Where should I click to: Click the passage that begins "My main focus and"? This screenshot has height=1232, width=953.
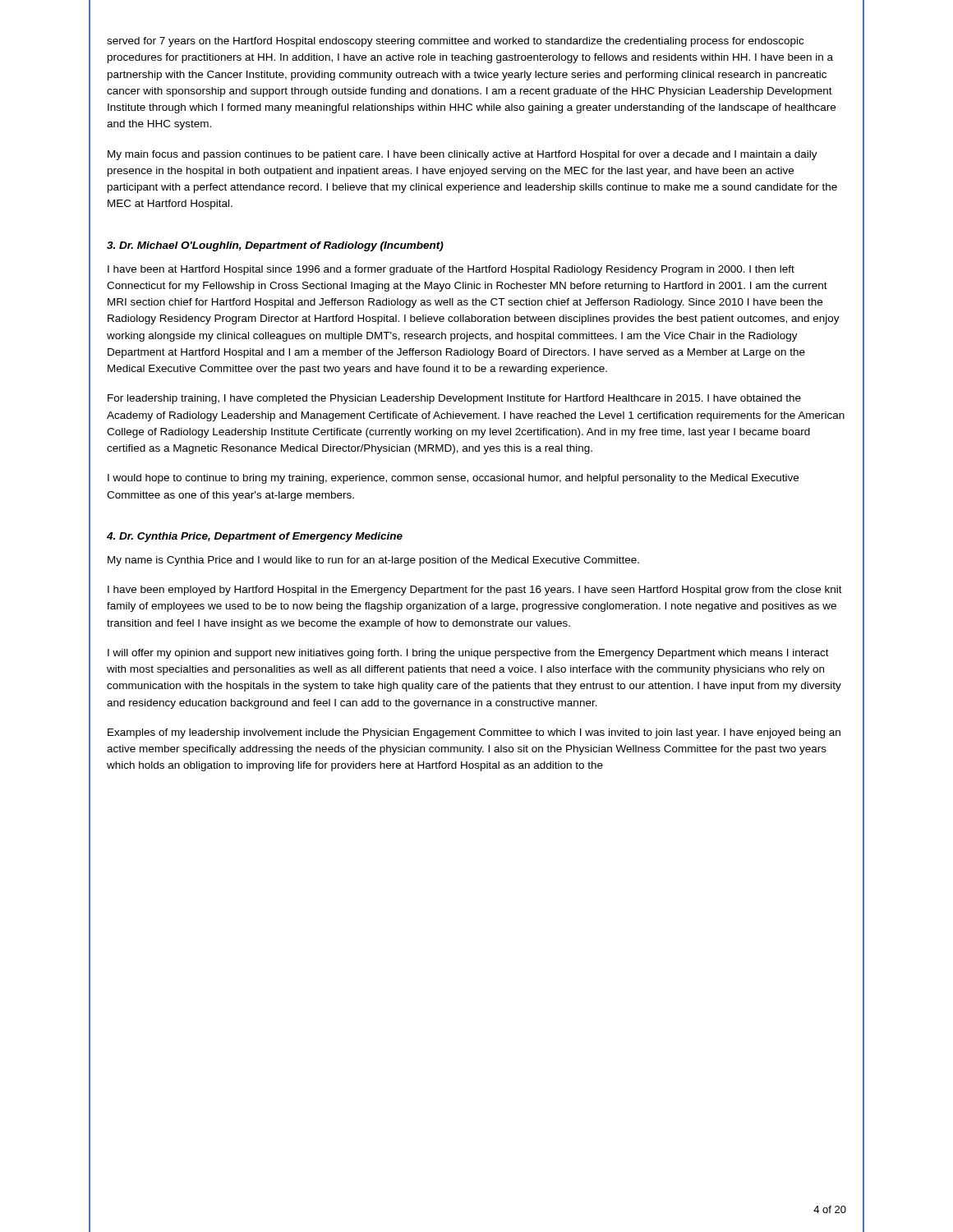coord(472,179)
